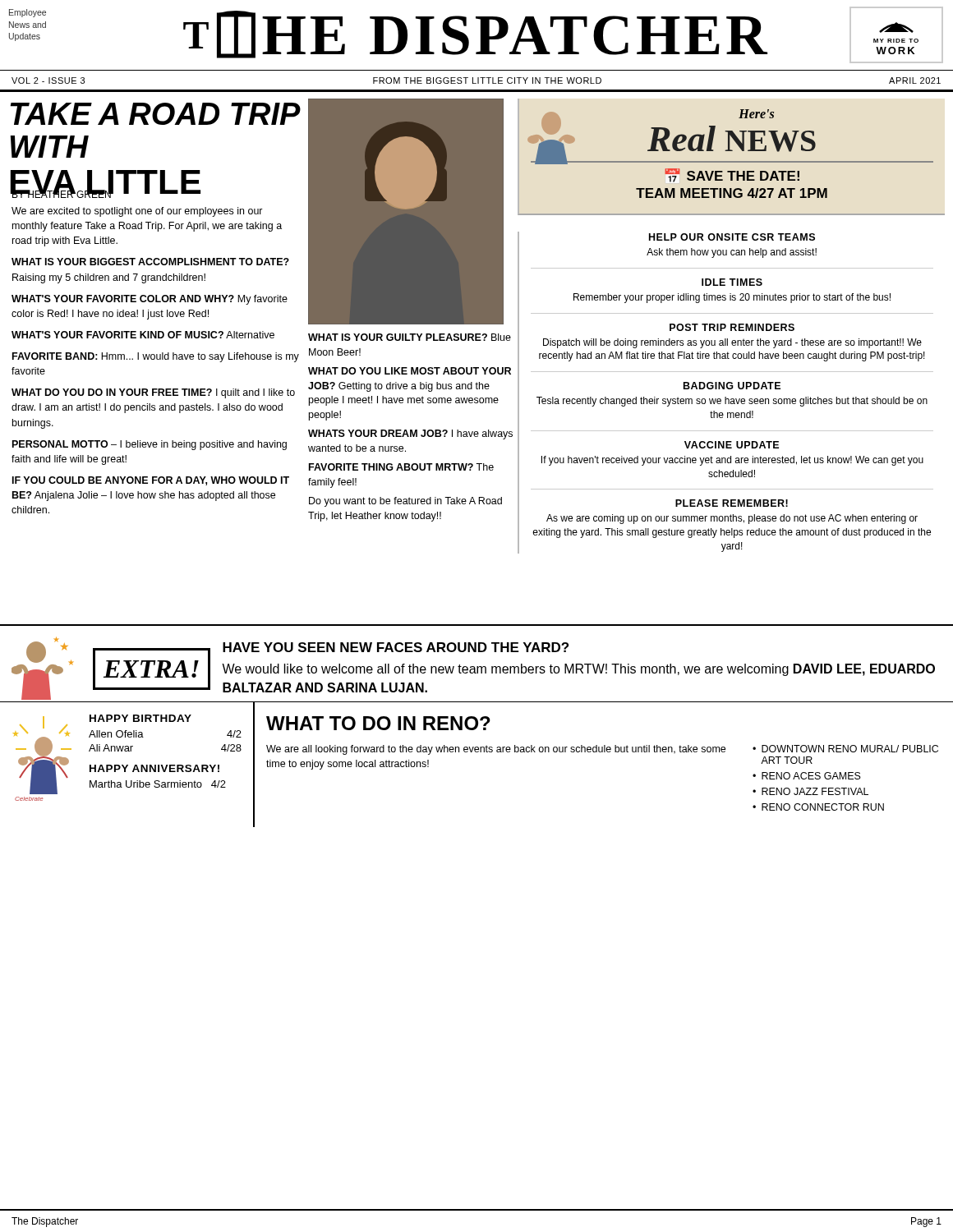This screenshot has height=1232, width=953.
Task: Locate the section header containing "HAPPY BIRTHDAY"
Action: [140, 718]
